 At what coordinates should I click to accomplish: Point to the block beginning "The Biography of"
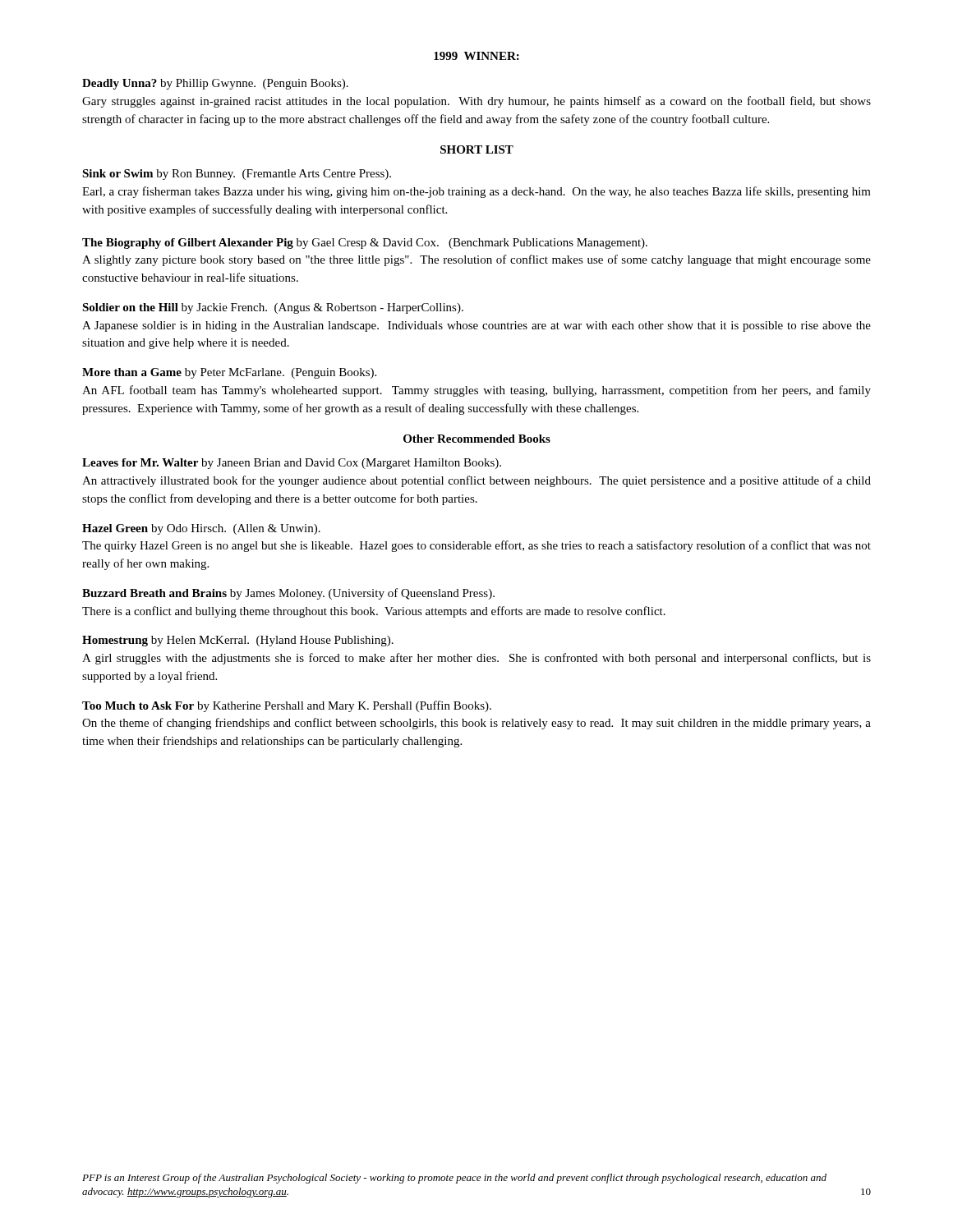point(476,261)
